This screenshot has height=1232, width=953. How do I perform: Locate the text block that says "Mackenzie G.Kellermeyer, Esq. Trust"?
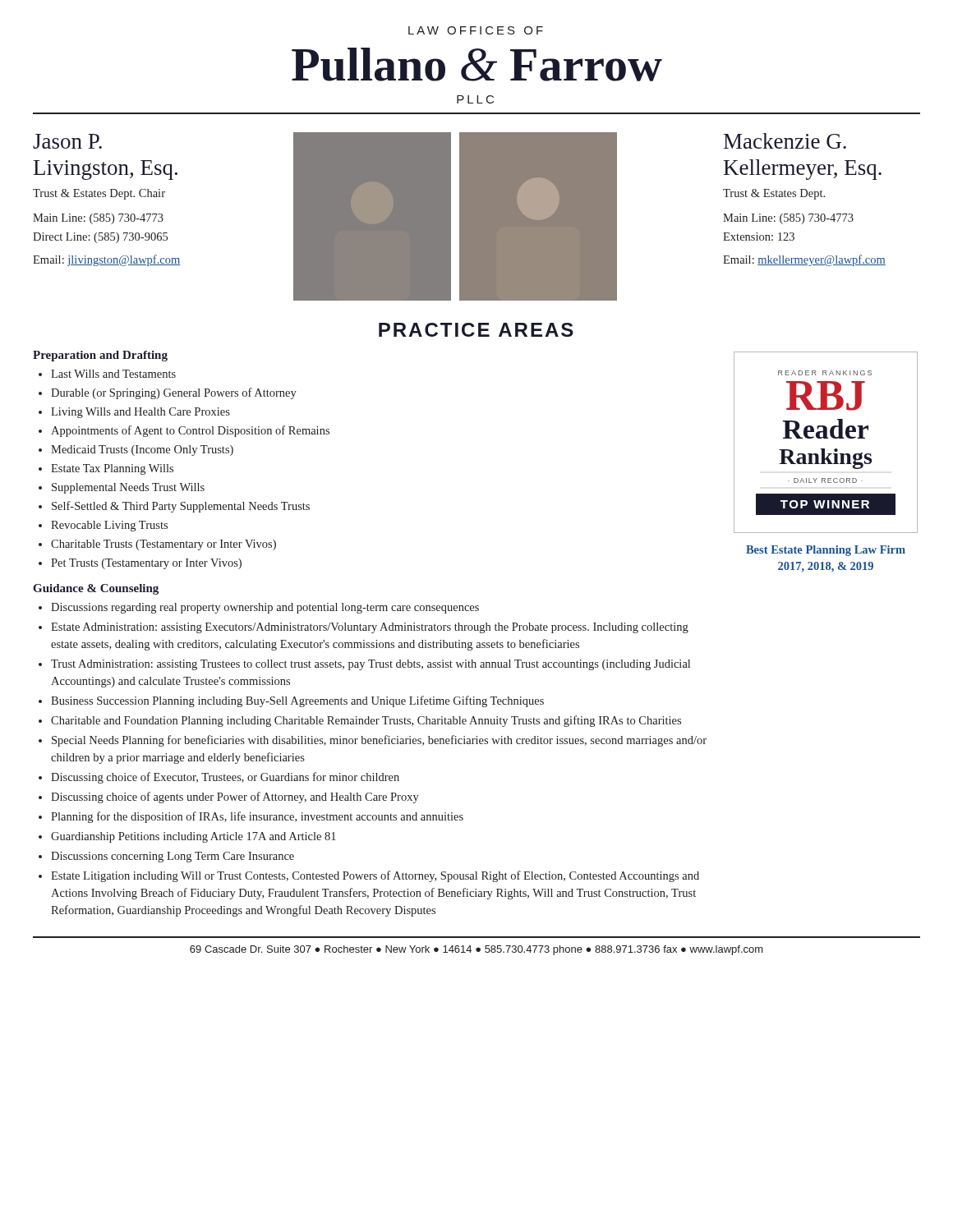pos(822,198)
